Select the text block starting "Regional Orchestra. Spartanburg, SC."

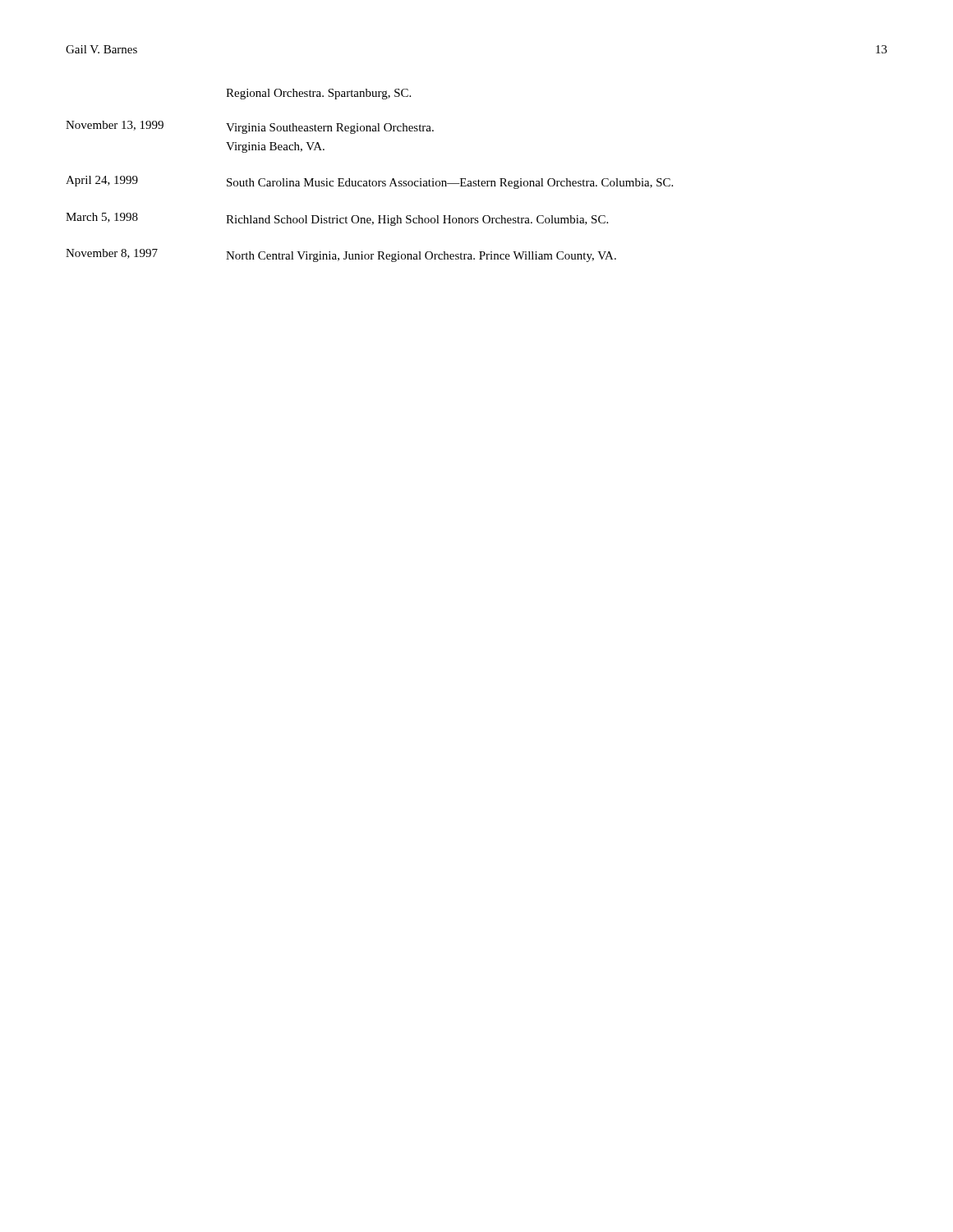319,93
